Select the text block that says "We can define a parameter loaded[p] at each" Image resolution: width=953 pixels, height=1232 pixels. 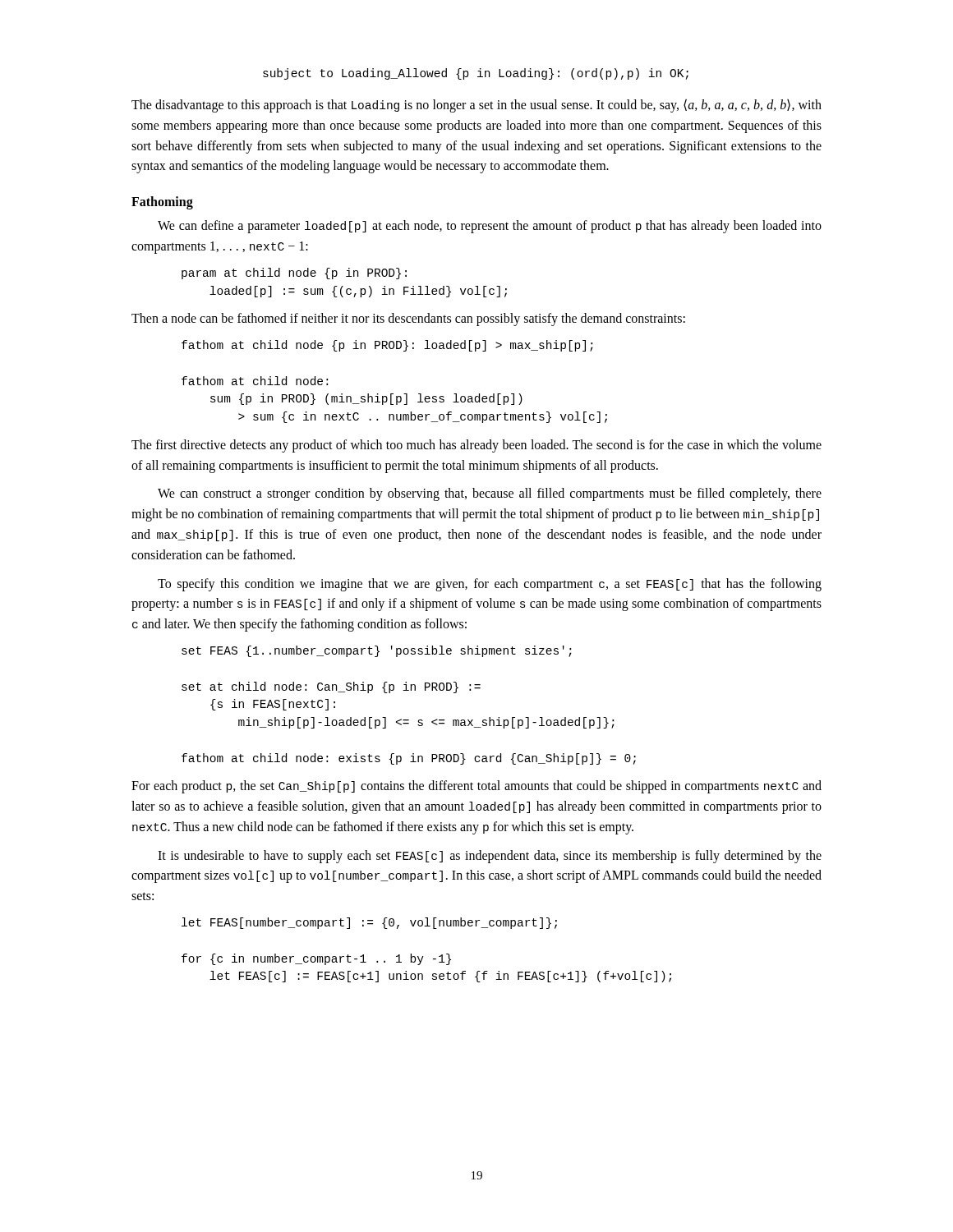click(x=476, y=237)
